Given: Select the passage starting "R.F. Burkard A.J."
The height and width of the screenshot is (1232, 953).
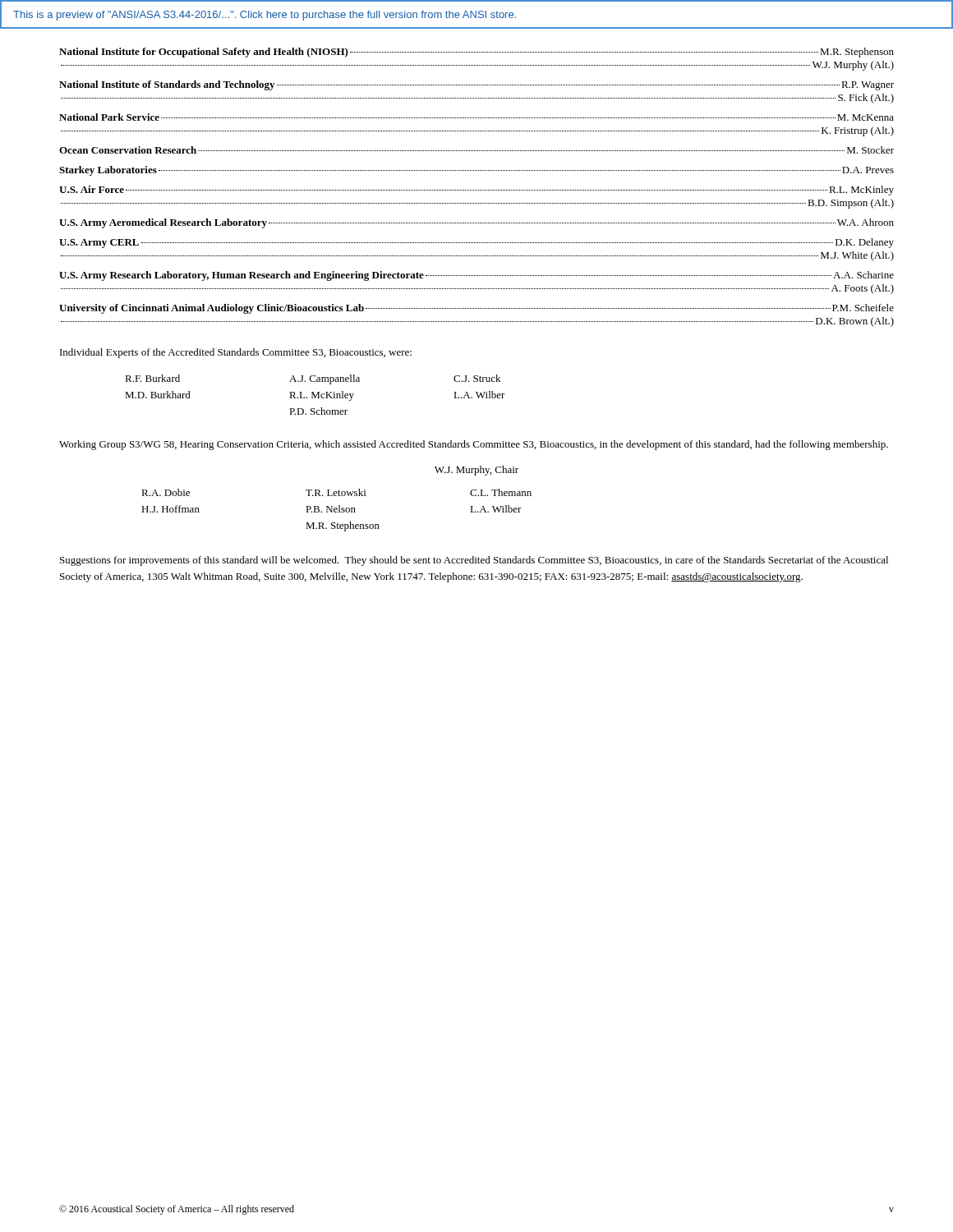Looking at the screenshot, I should (313, 379).
